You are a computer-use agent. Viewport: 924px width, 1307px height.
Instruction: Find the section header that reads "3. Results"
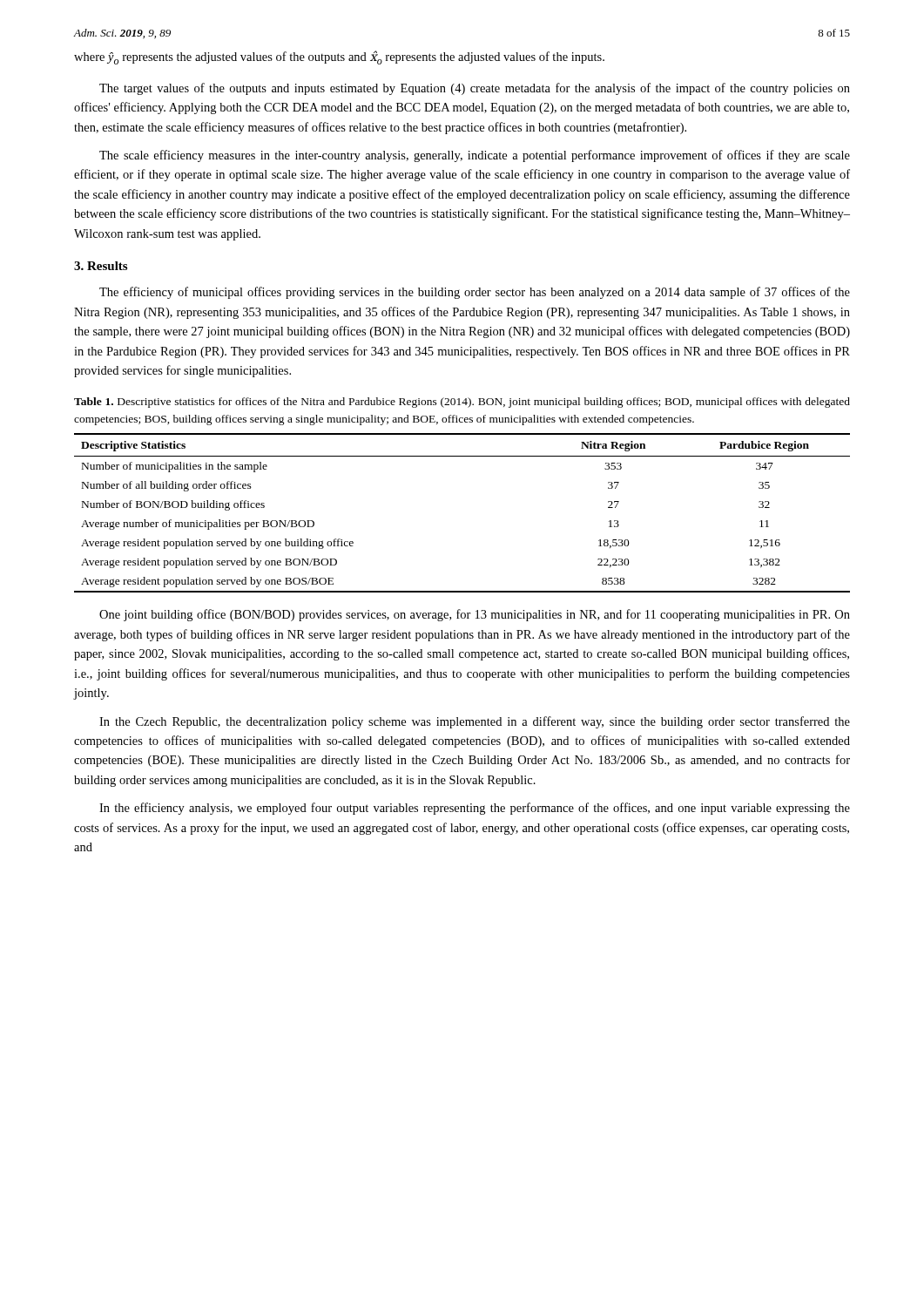click(101, 266)
